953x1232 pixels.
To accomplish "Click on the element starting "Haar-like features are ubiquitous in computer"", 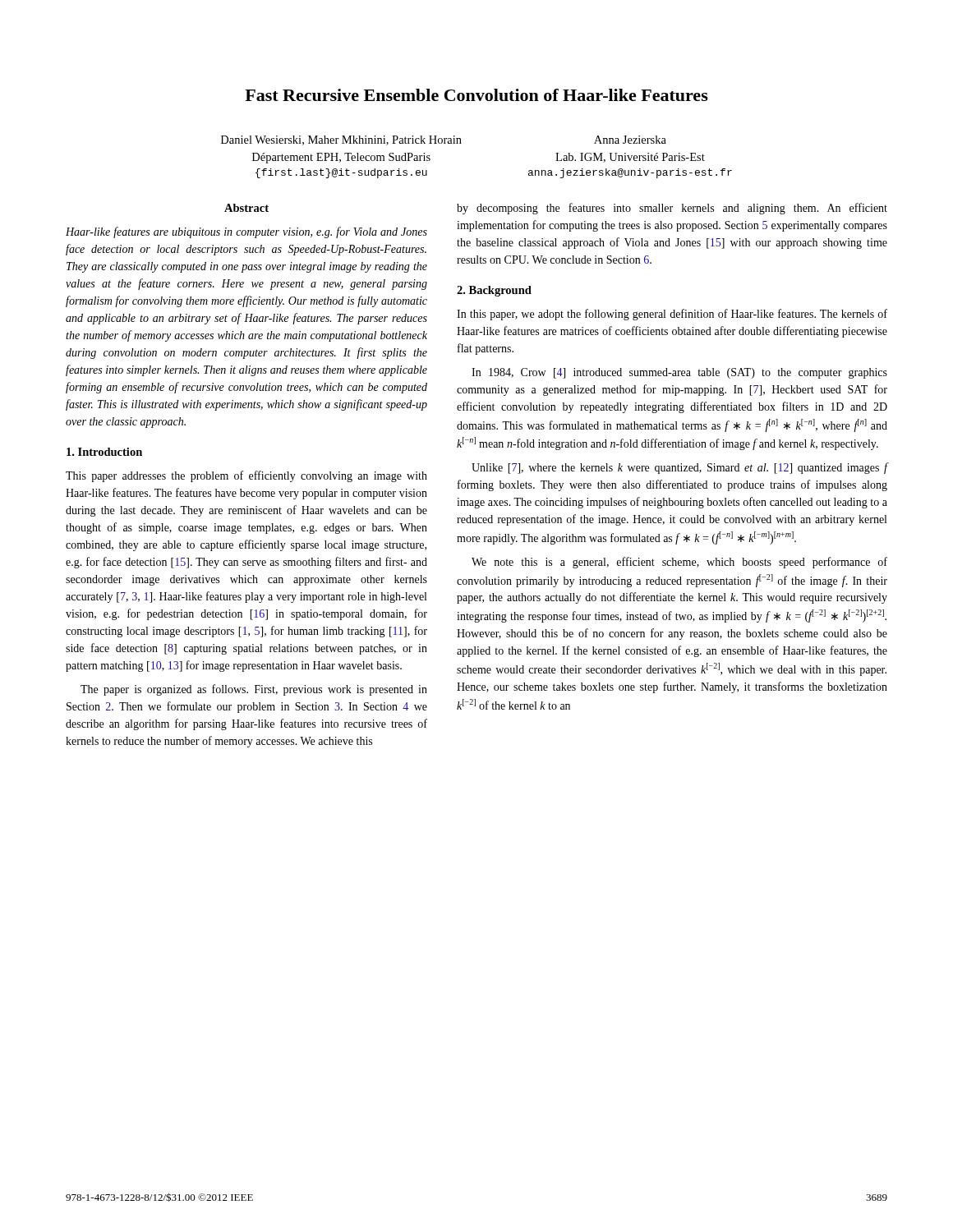I will click(x=246, y=327).
